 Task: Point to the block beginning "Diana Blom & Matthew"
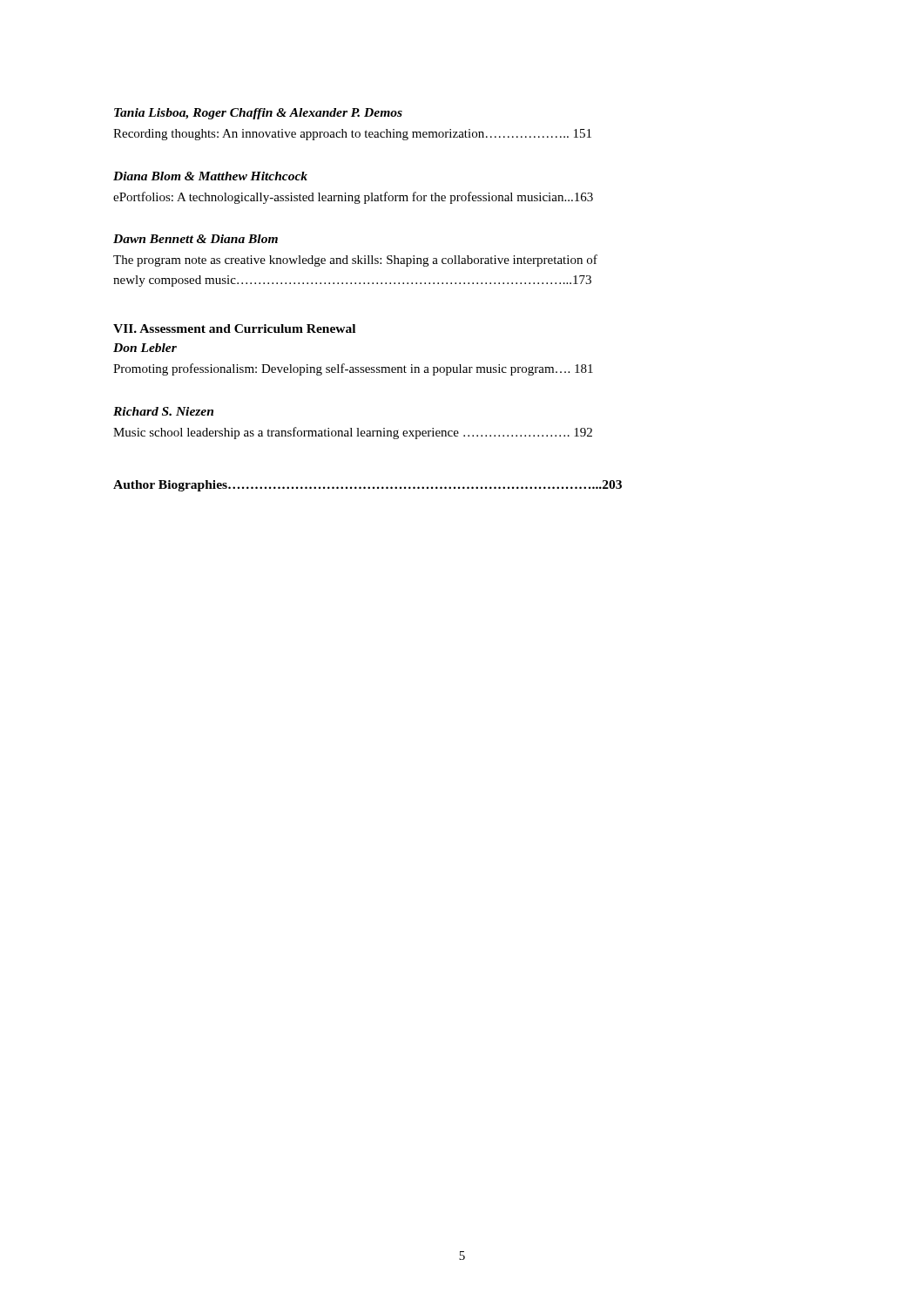coord(210,176)
